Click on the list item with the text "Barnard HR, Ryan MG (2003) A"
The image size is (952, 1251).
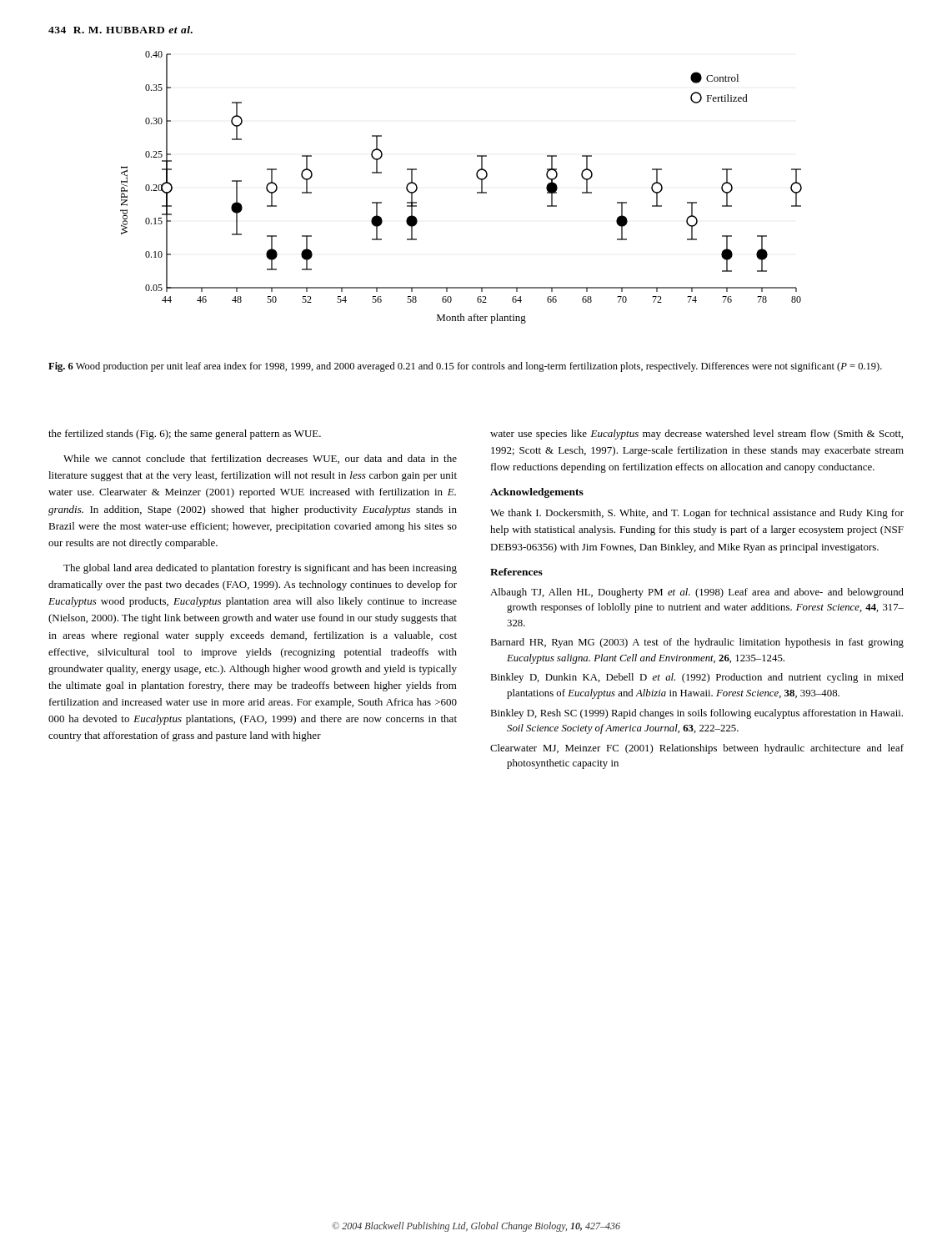(x=697, y=650)
